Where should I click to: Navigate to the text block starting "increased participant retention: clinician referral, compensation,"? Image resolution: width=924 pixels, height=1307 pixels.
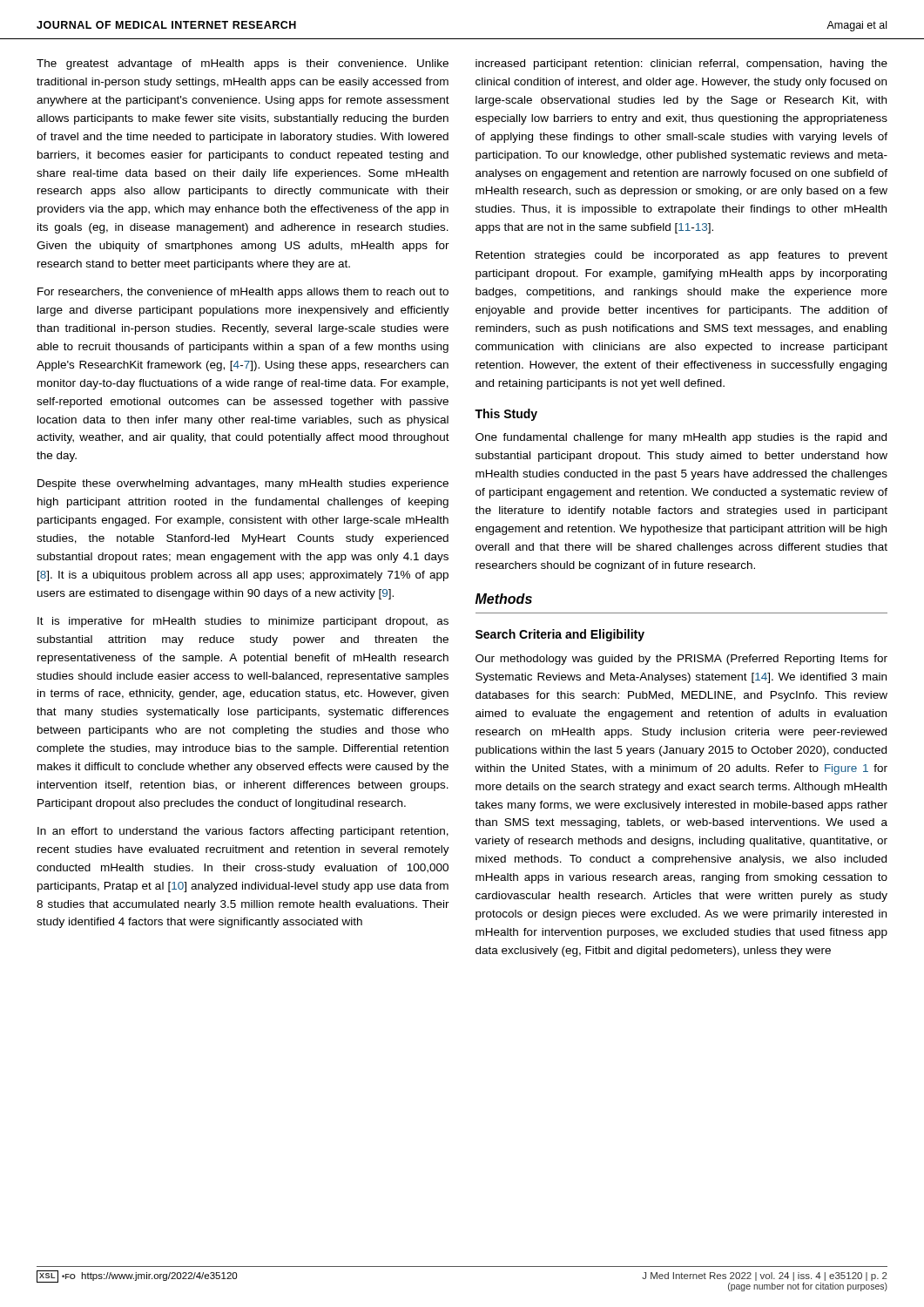tap(681, 146)
